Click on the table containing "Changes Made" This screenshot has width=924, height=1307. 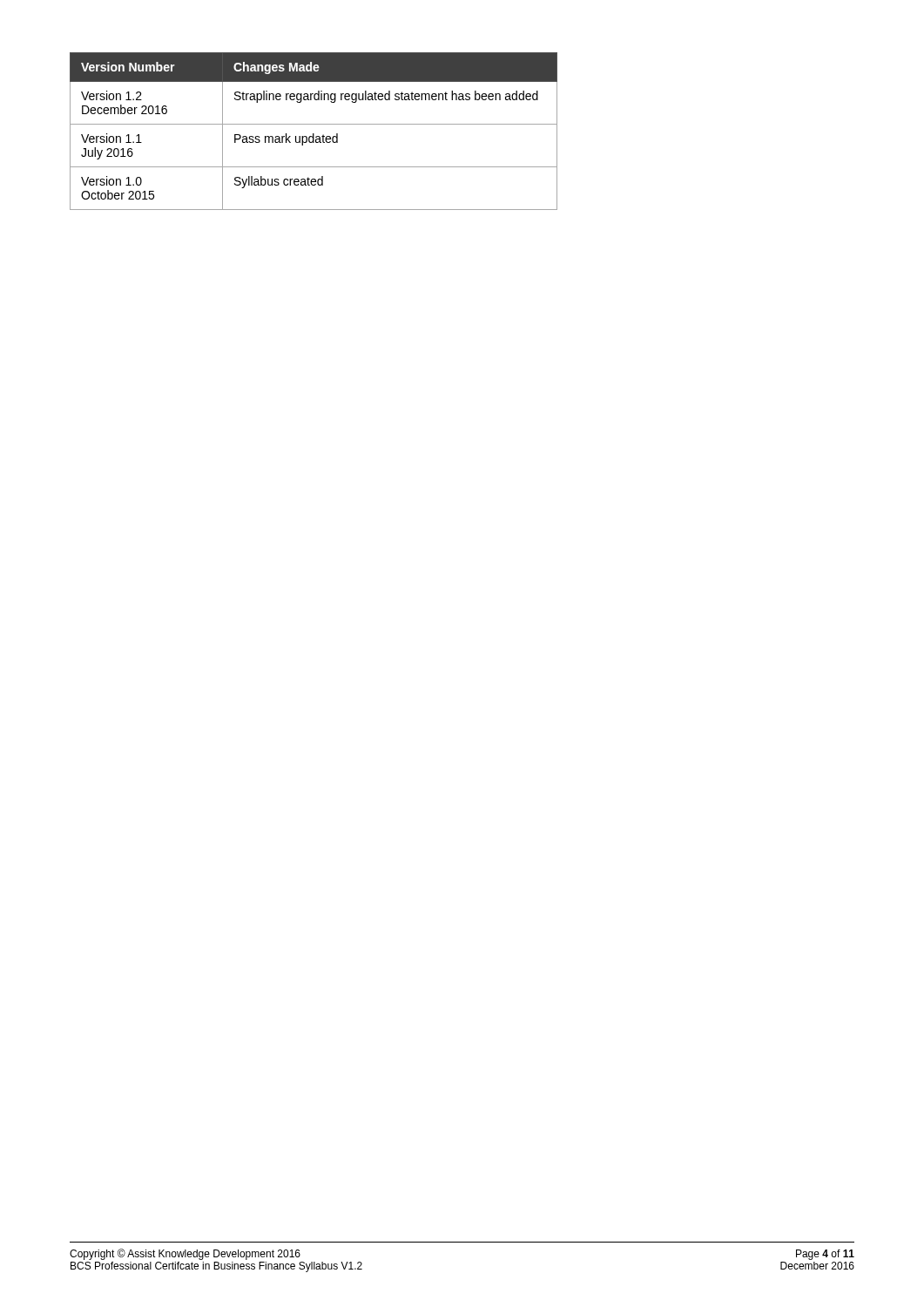pos(314,131)
